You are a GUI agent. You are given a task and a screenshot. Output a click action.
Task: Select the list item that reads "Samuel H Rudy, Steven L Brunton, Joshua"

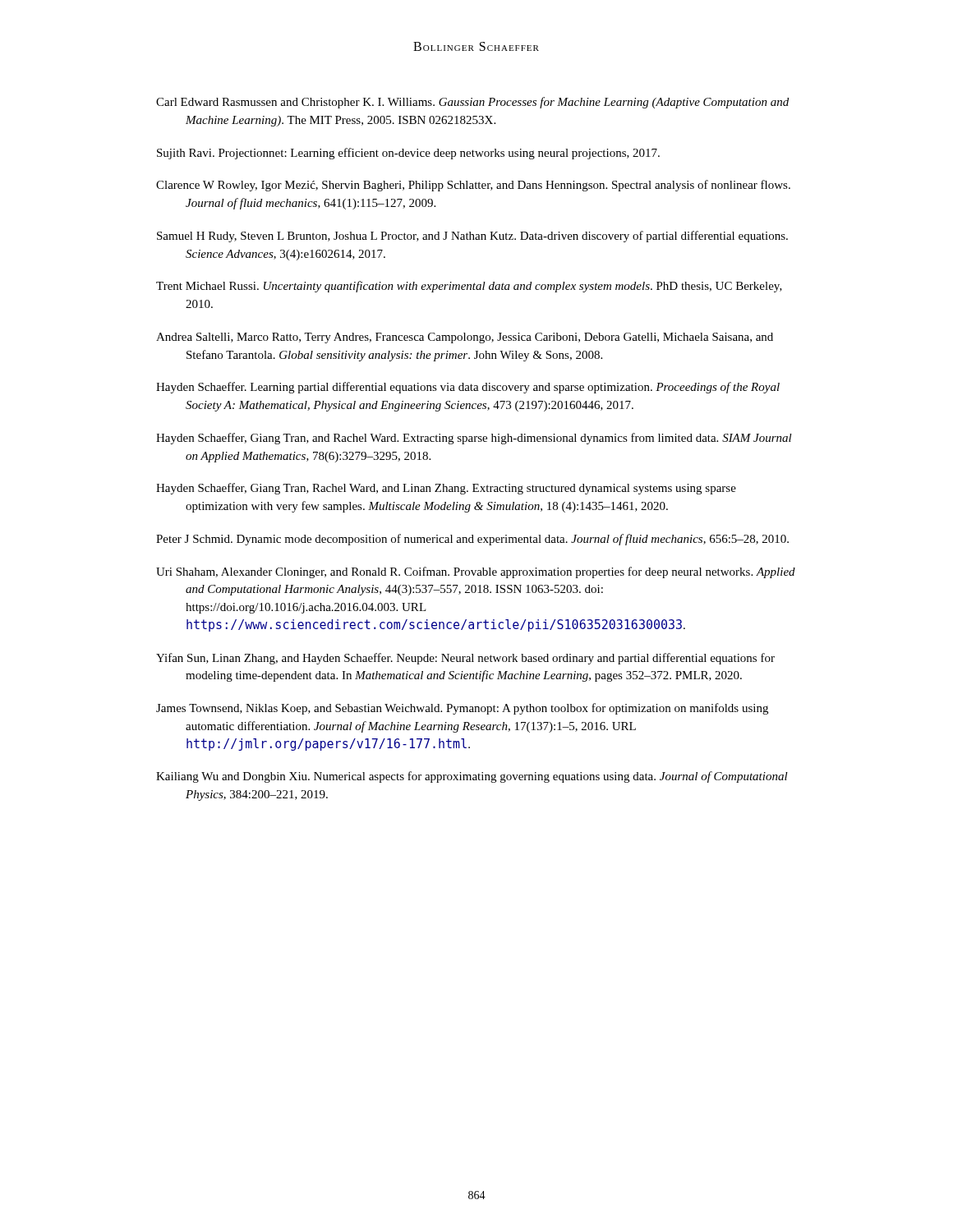472,244
